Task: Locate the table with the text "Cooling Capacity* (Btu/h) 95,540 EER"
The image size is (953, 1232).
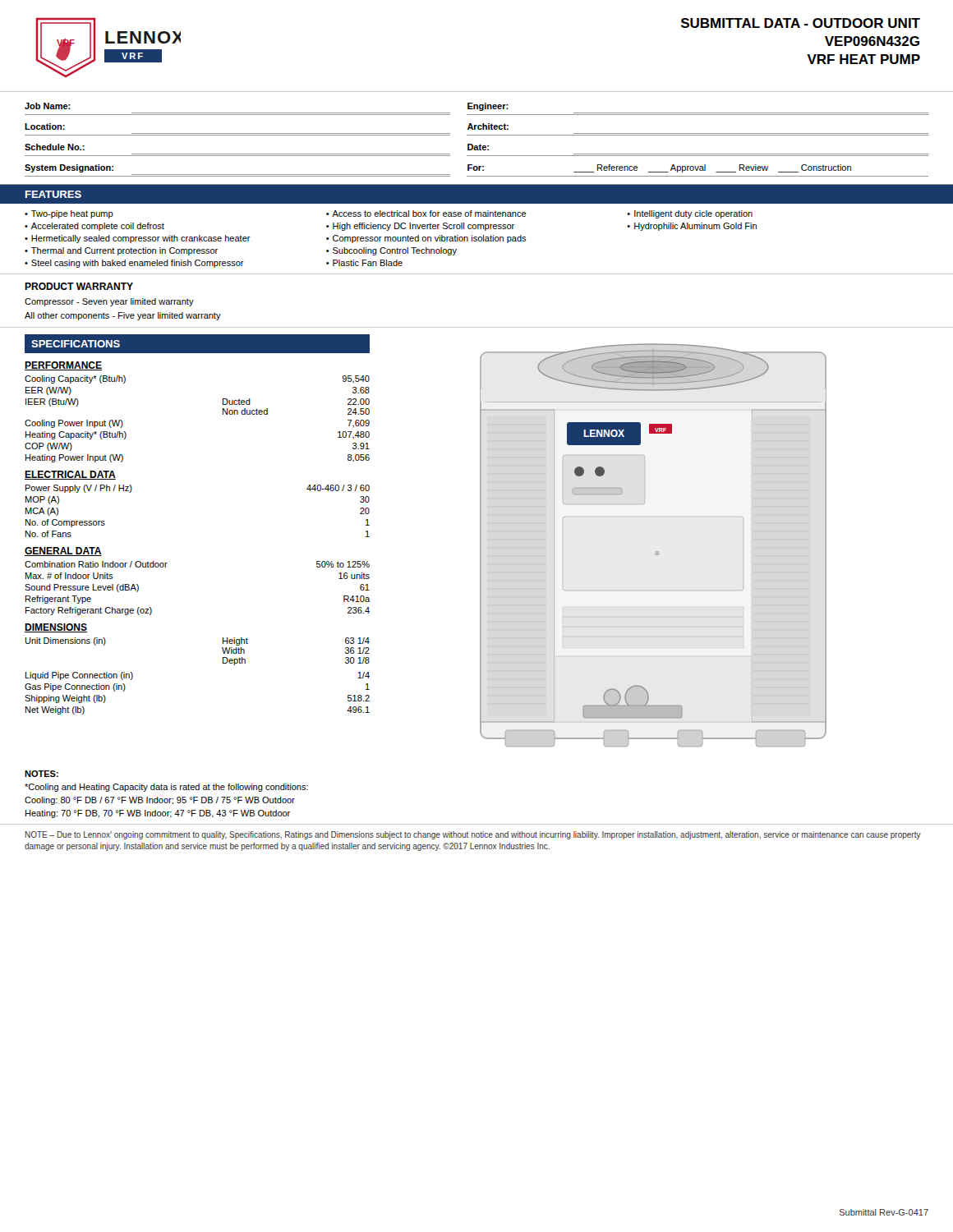Action: [x=197, y=418]
